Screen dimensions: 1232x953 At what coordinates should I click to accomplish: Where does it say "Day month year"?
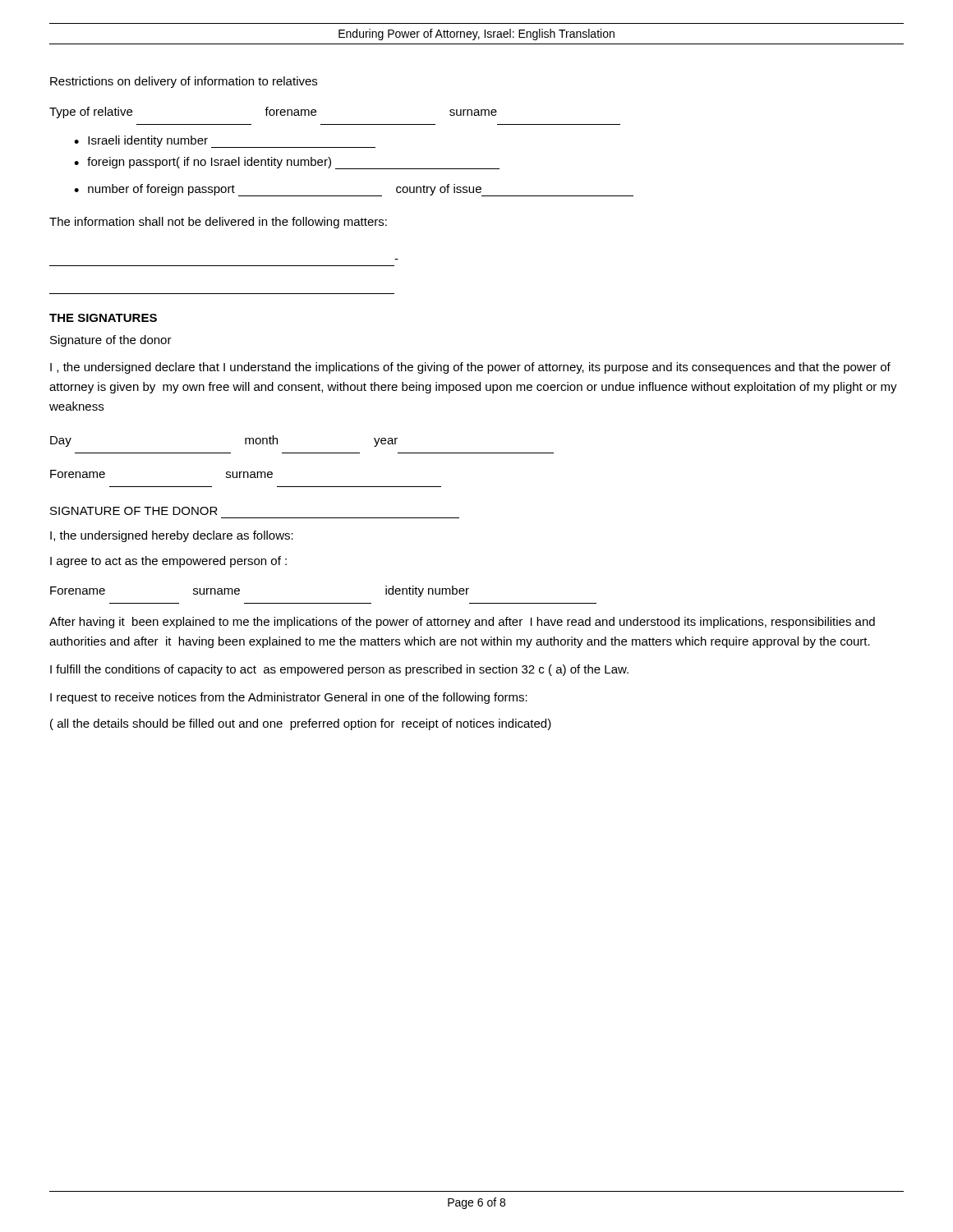click(x=302, y=441)
